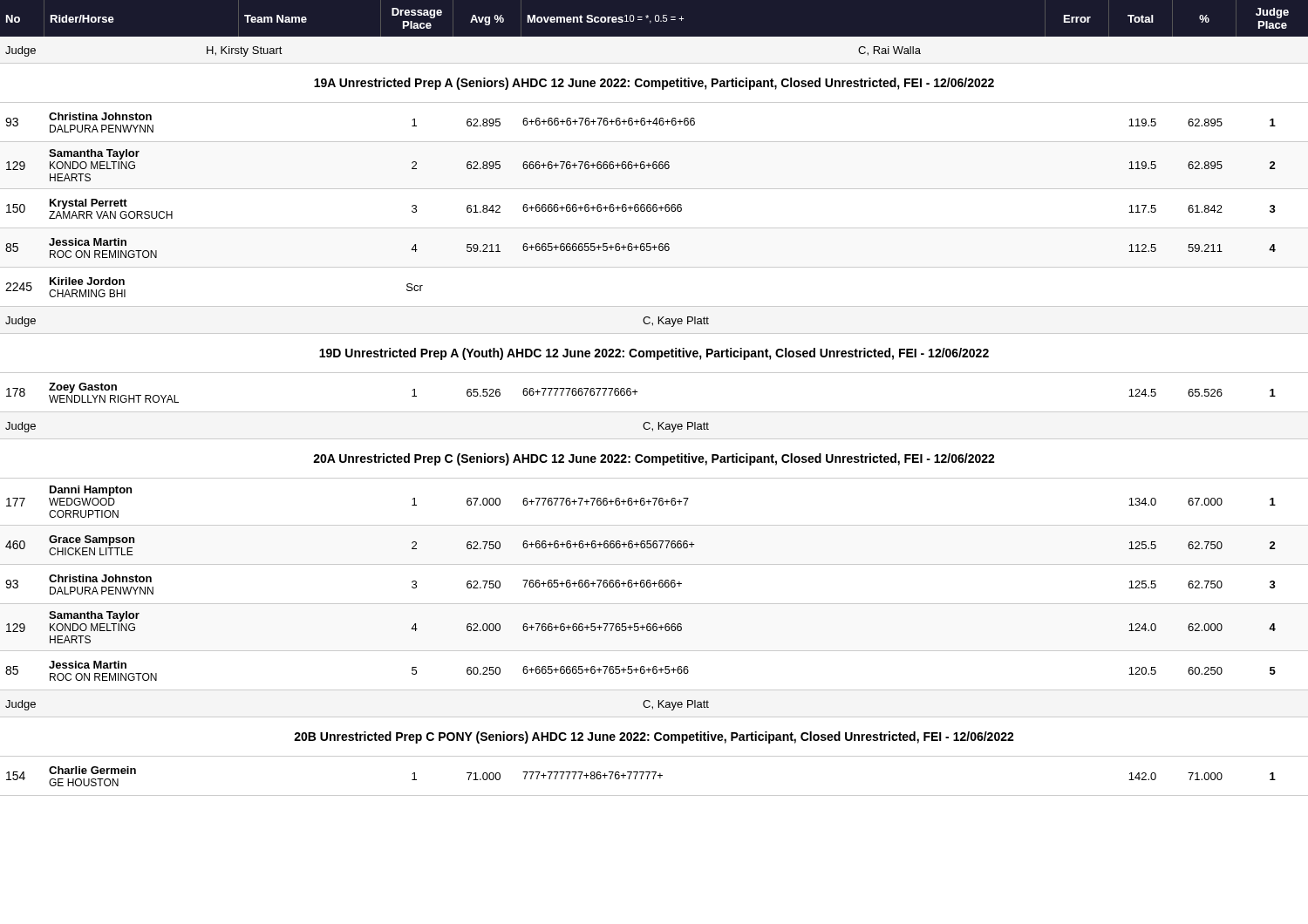
Task: Click on the table containing "150 Krystal Perrett ZAMARR VAN"
Action: (654, 209)
